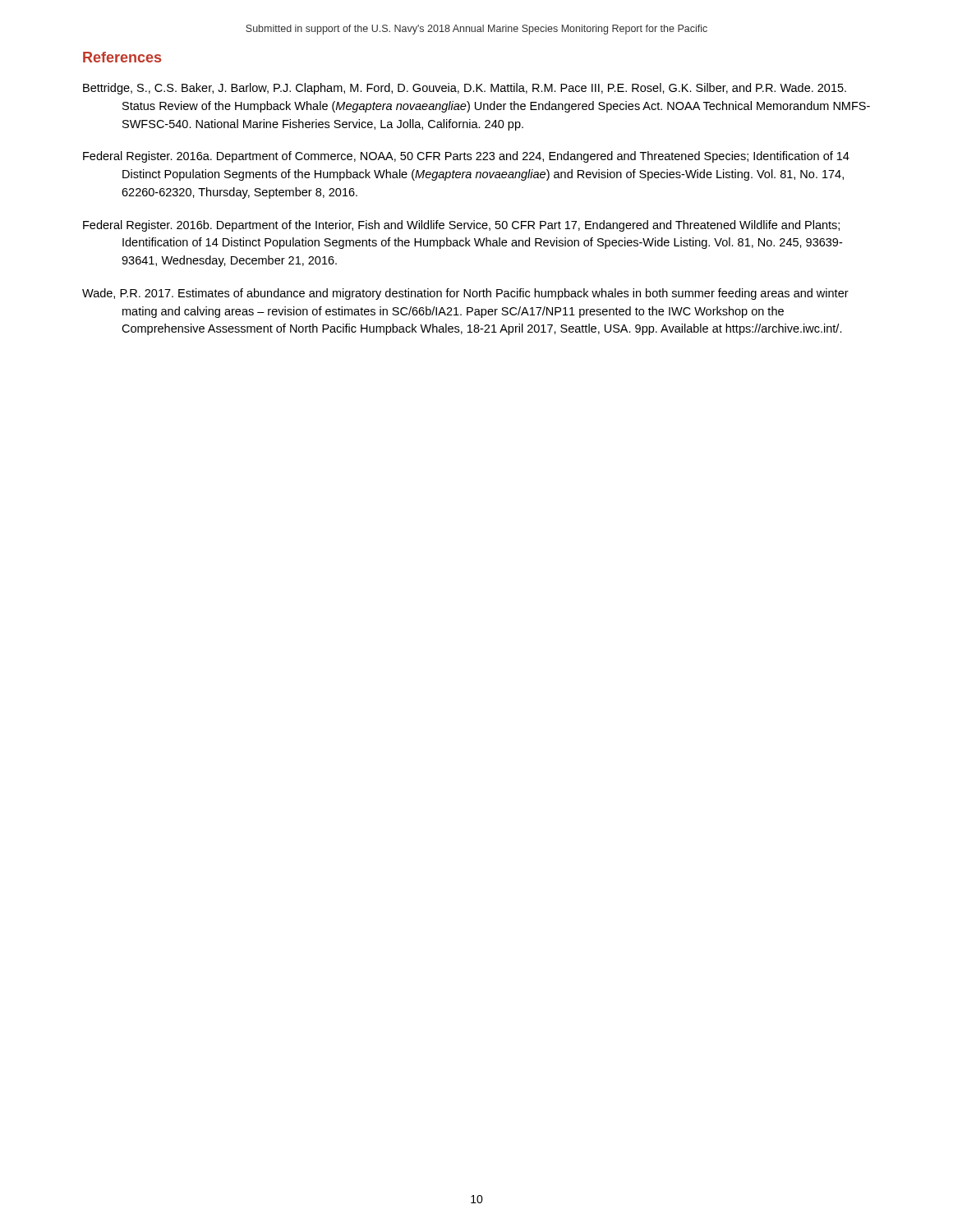953x1232 pixels.
Task: Click on the list item with the text "Federal Register. 2016b. Department of the Interior,"
Action: pos(462,243)
